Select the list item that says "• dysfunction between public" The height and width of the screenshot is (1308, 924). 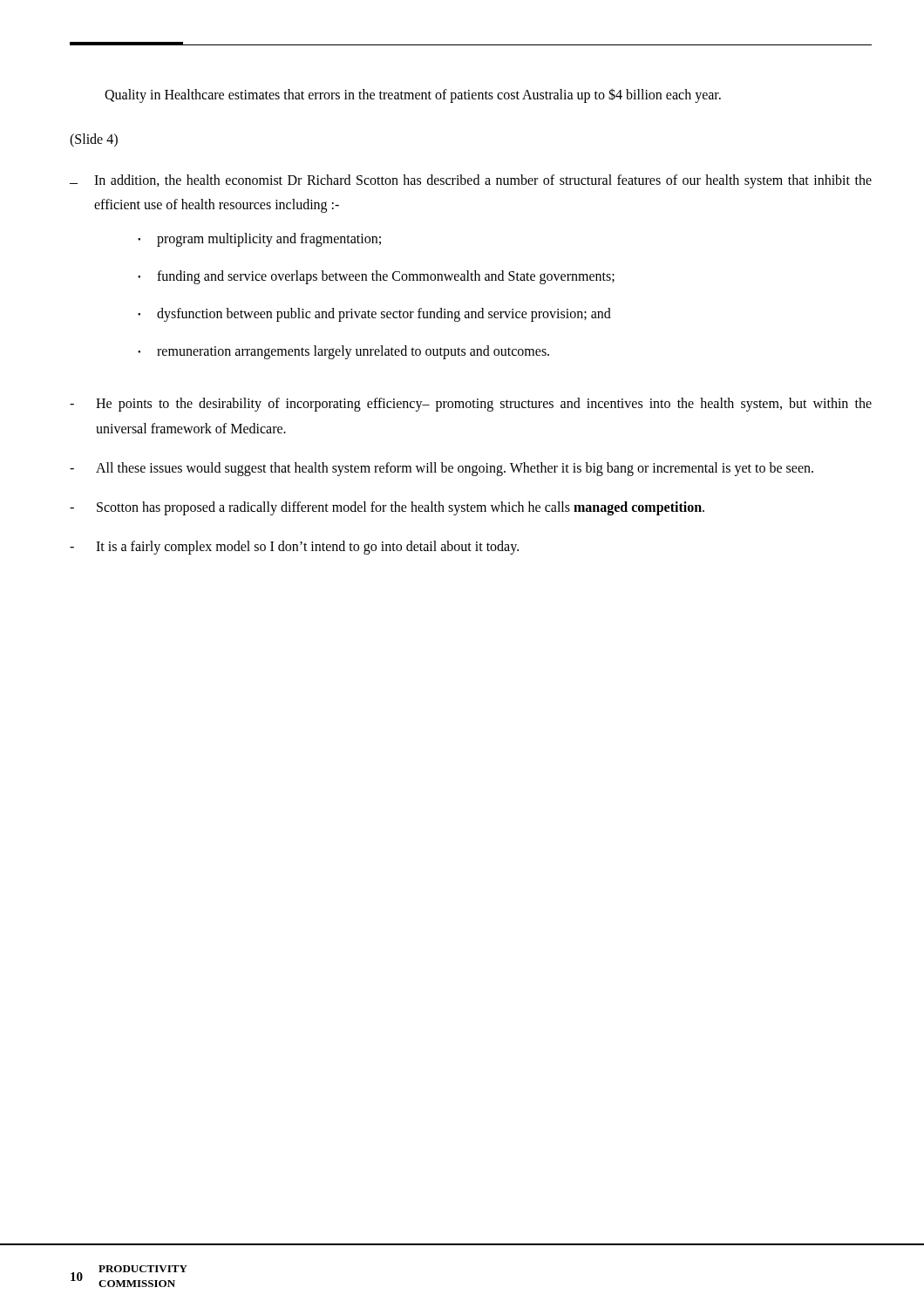505,314
